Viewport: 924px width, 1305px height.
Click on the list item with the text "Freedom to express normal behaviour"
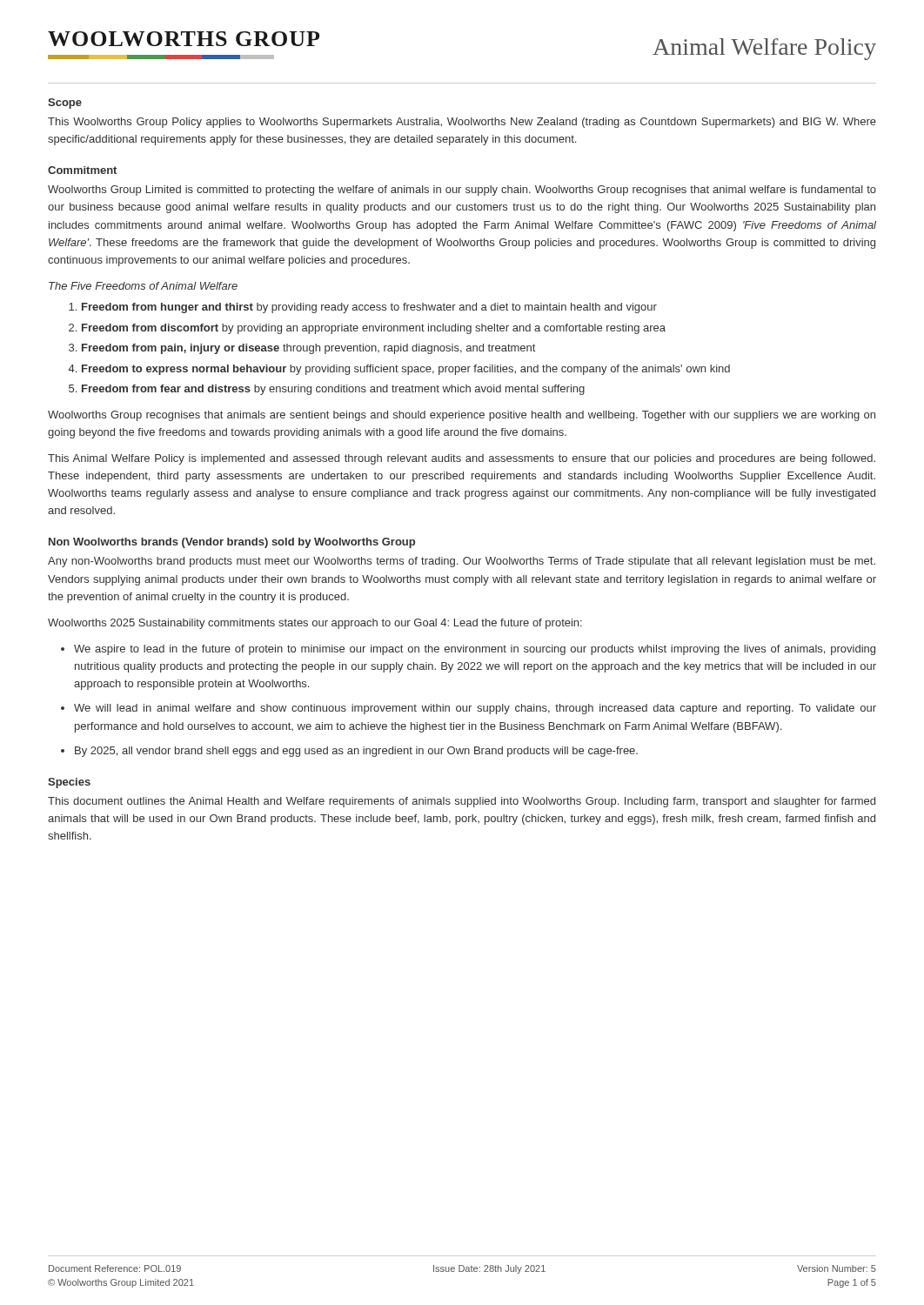click(406, 368)
